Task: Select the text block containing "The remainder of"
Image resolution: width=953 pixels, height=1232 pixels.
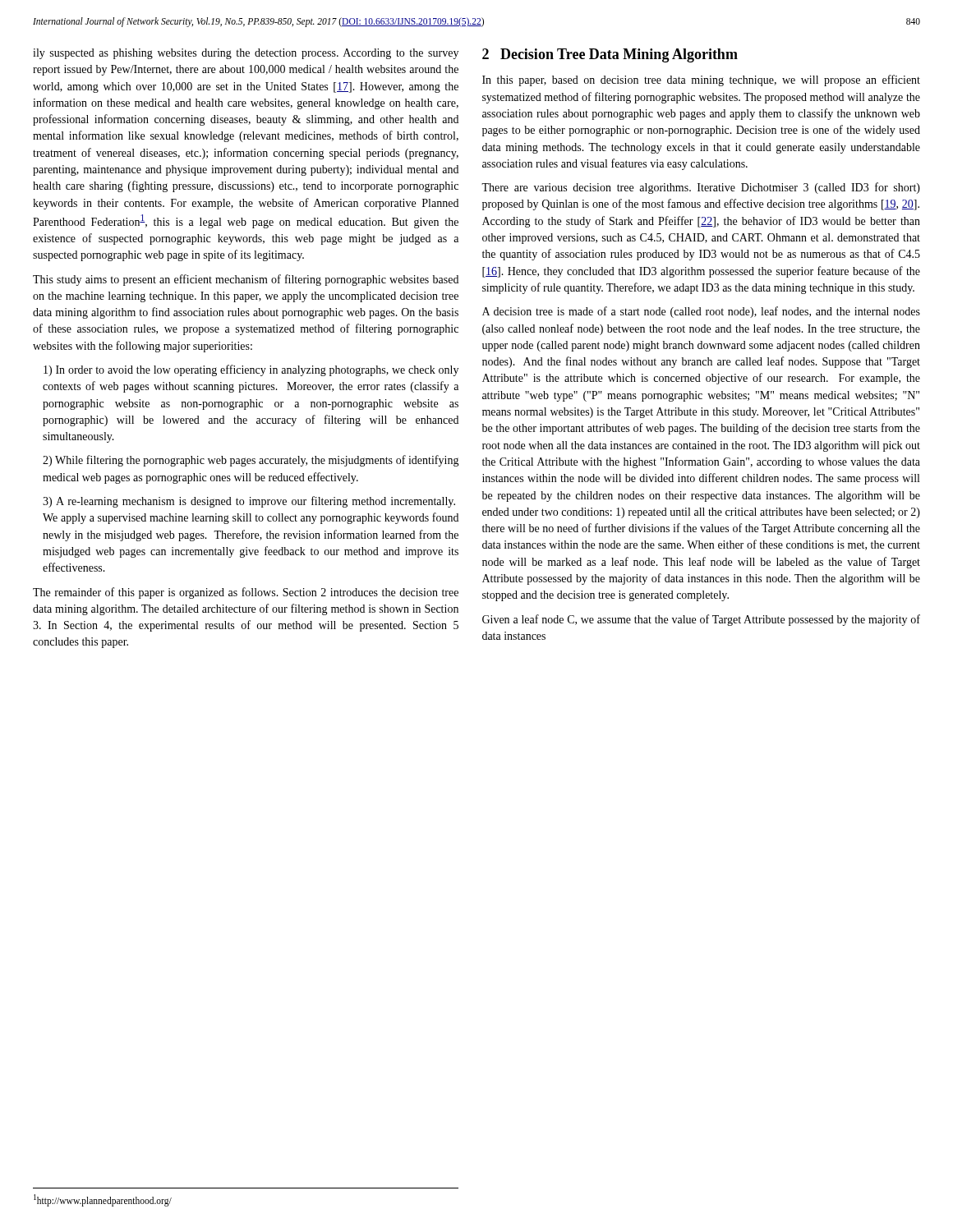Action: pyautogui.click(x=246, y=617)
